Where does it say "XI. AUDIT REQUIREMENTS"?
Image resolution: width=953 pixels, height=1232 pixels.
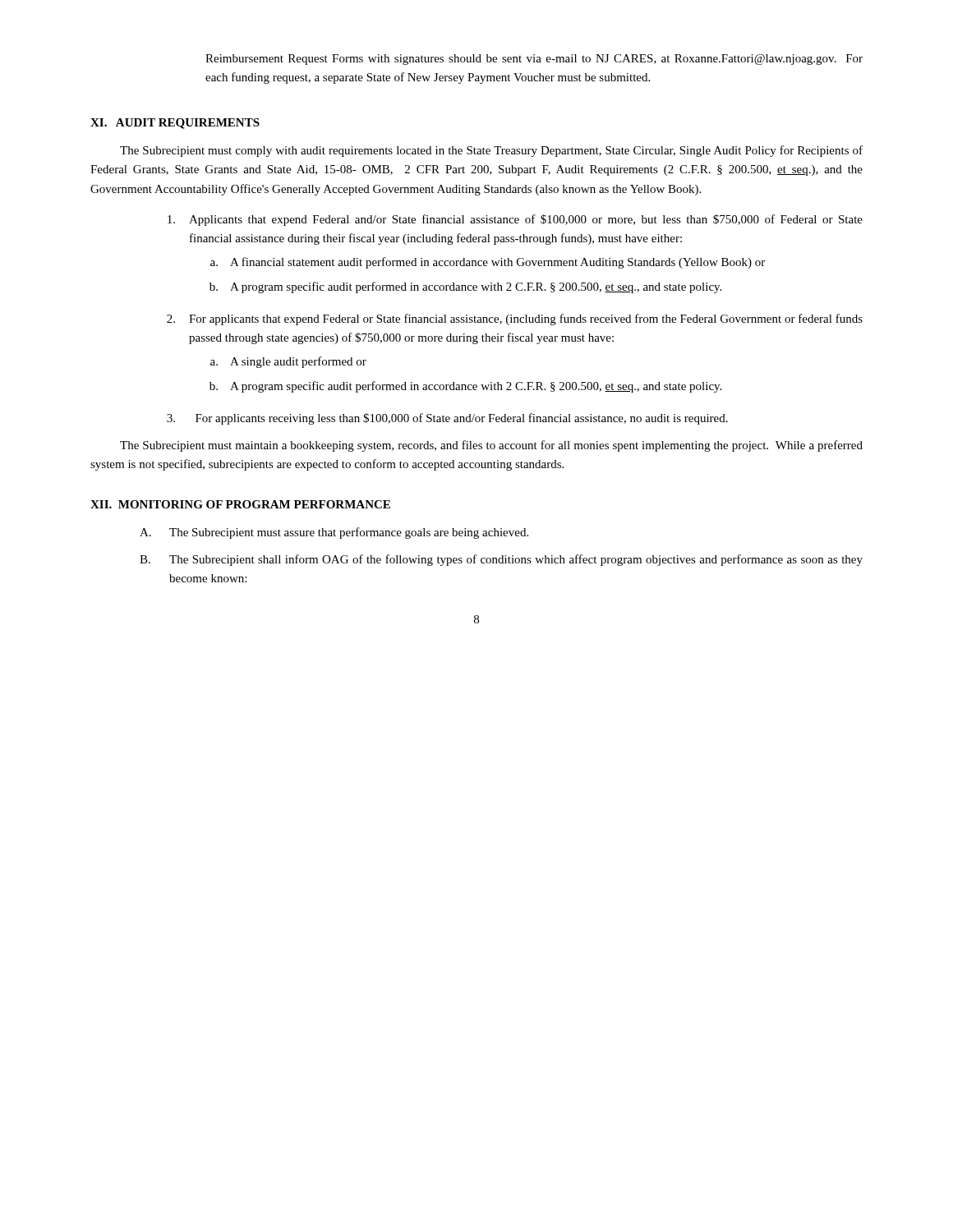tap(175, 124)
